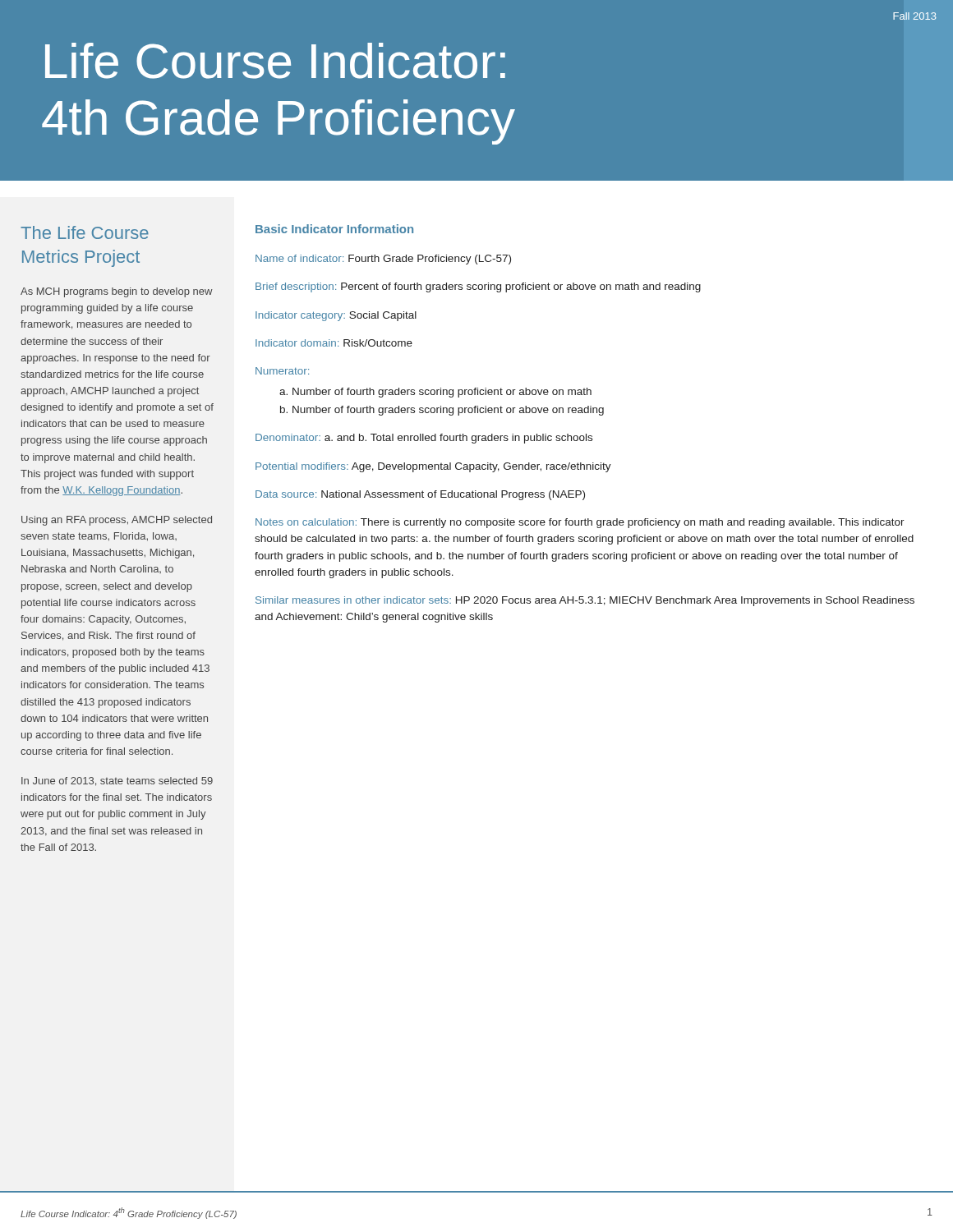This screenshot has height=1232, width=953.
Task: Select the section header that reads "The Life CourseMetrics Project"
Action: coord(85,245)
